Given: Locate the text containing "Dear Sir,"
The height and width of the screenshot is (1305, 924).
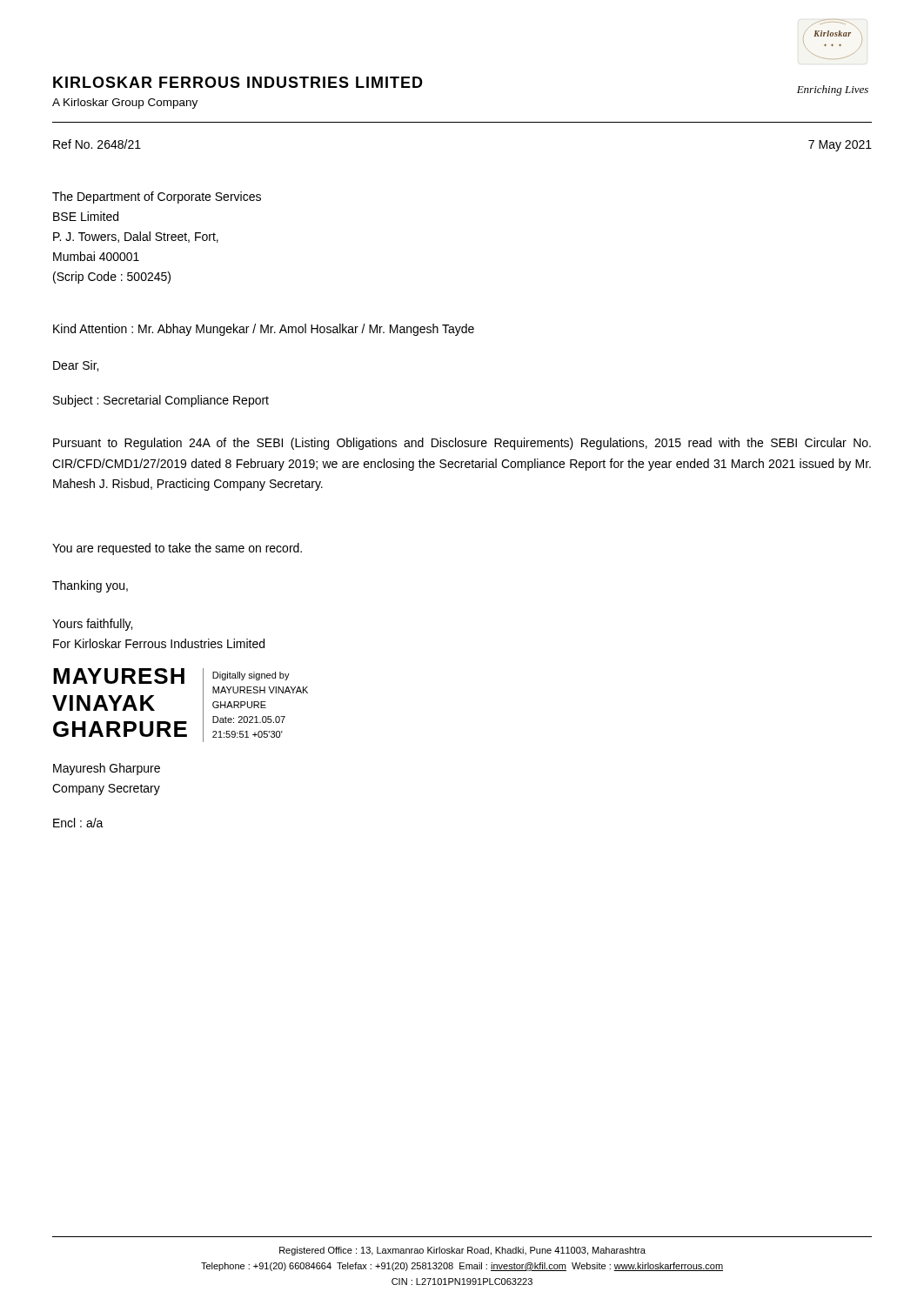Looking at the screenshot, I should (x=76, y=365).
